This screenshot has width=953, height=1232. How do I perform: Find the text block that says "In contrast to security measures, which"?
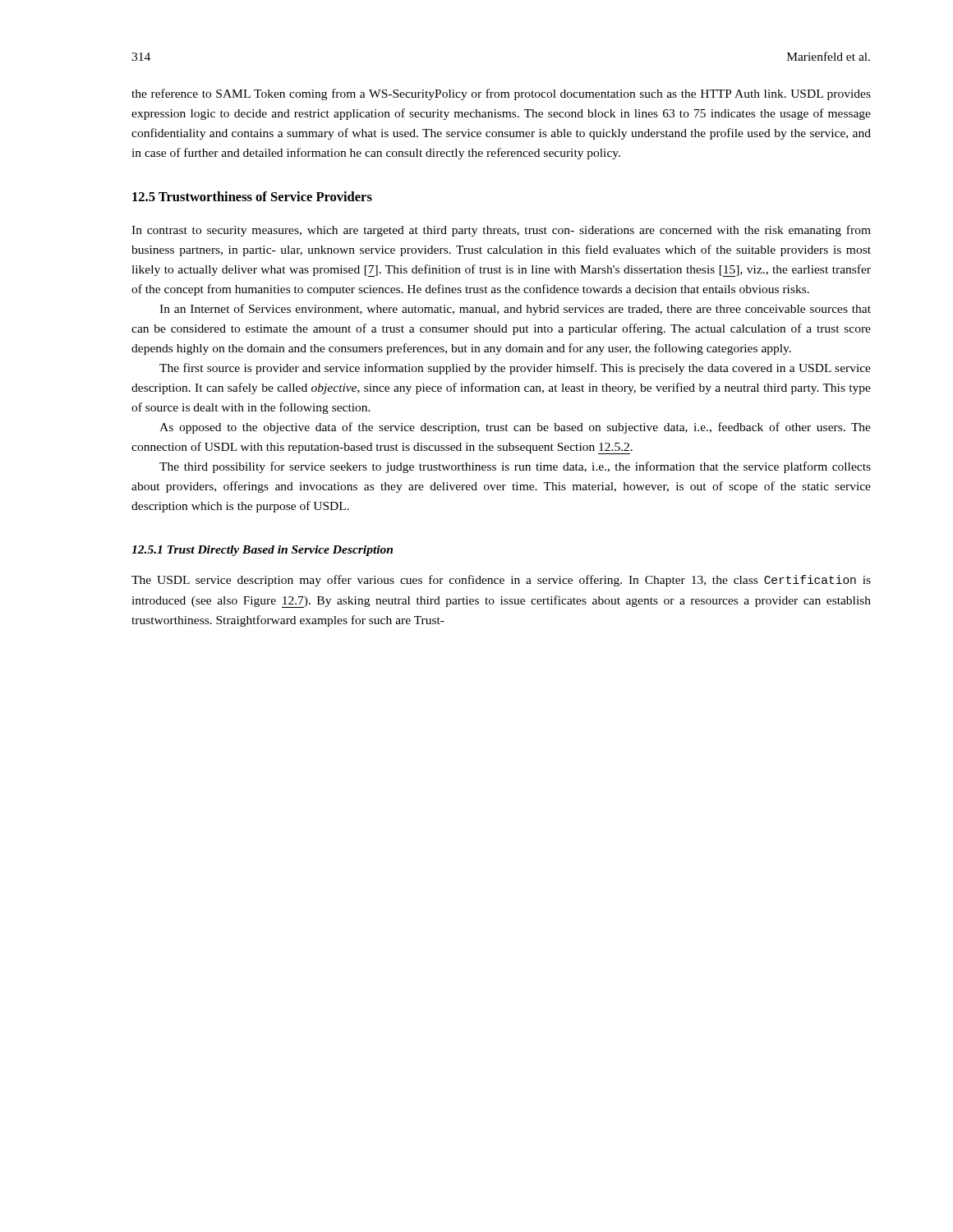click(501, 368)
